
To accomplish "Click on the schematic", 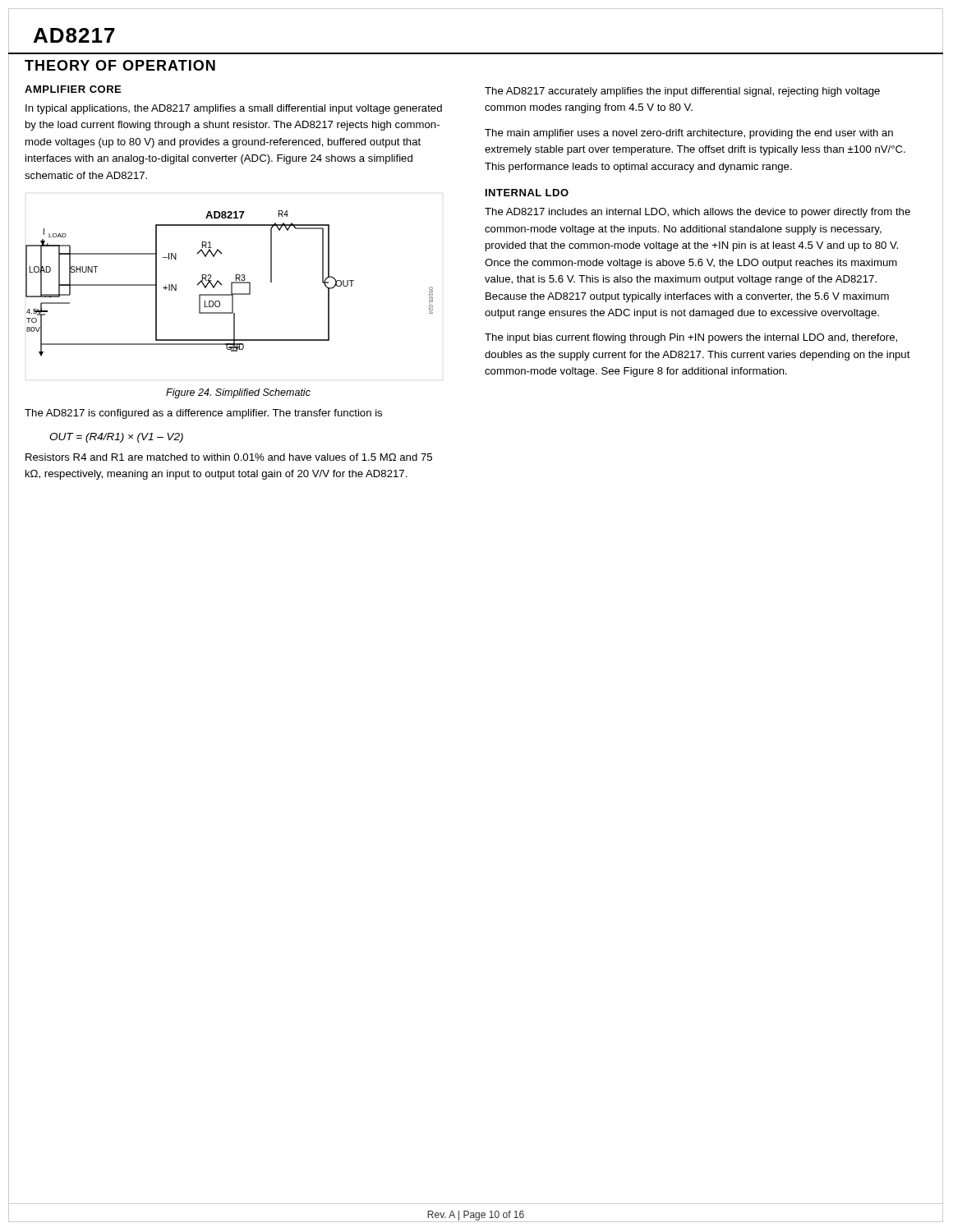I will 238,288.
